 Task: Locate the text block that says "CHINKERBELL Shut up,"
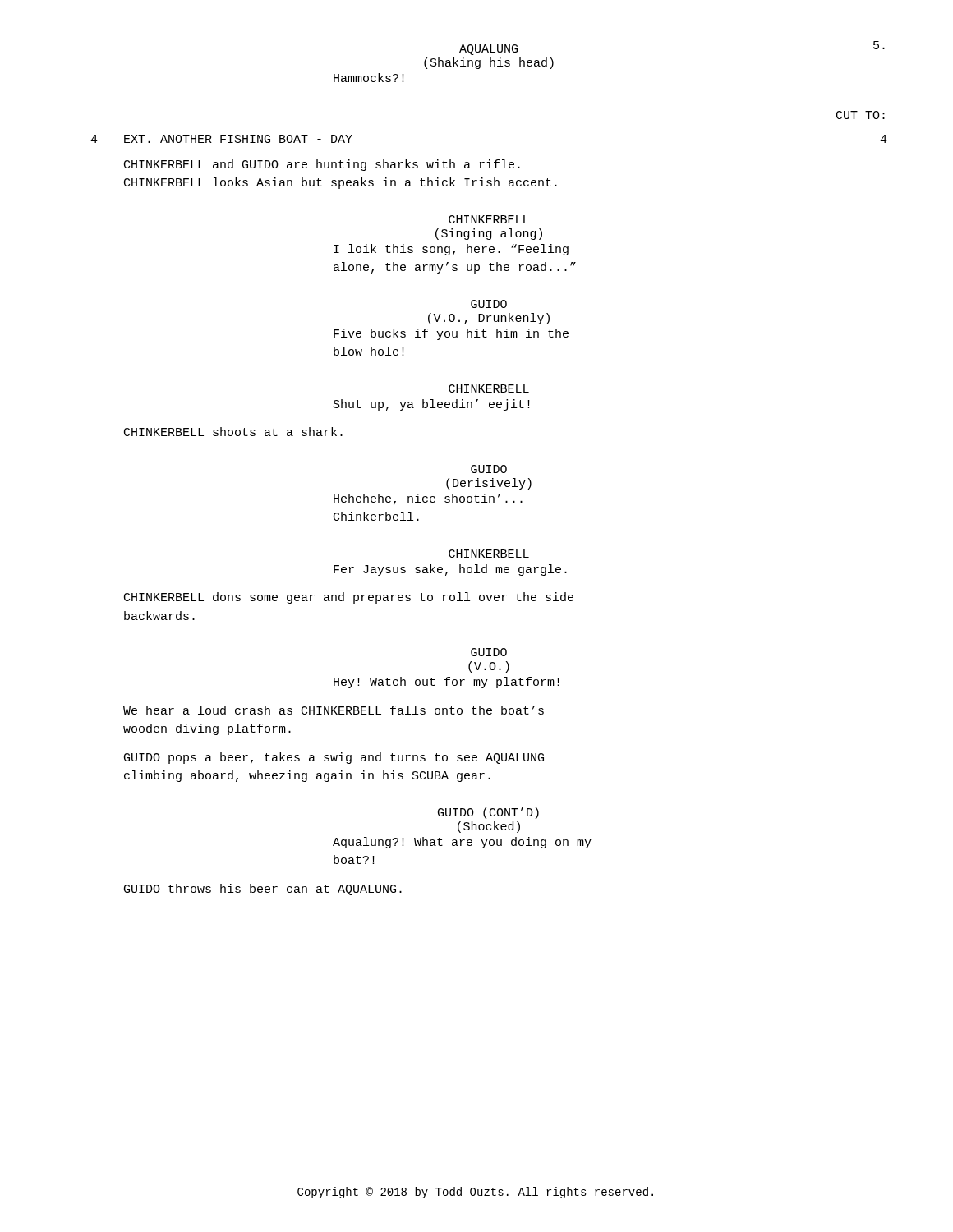(489, 399)
